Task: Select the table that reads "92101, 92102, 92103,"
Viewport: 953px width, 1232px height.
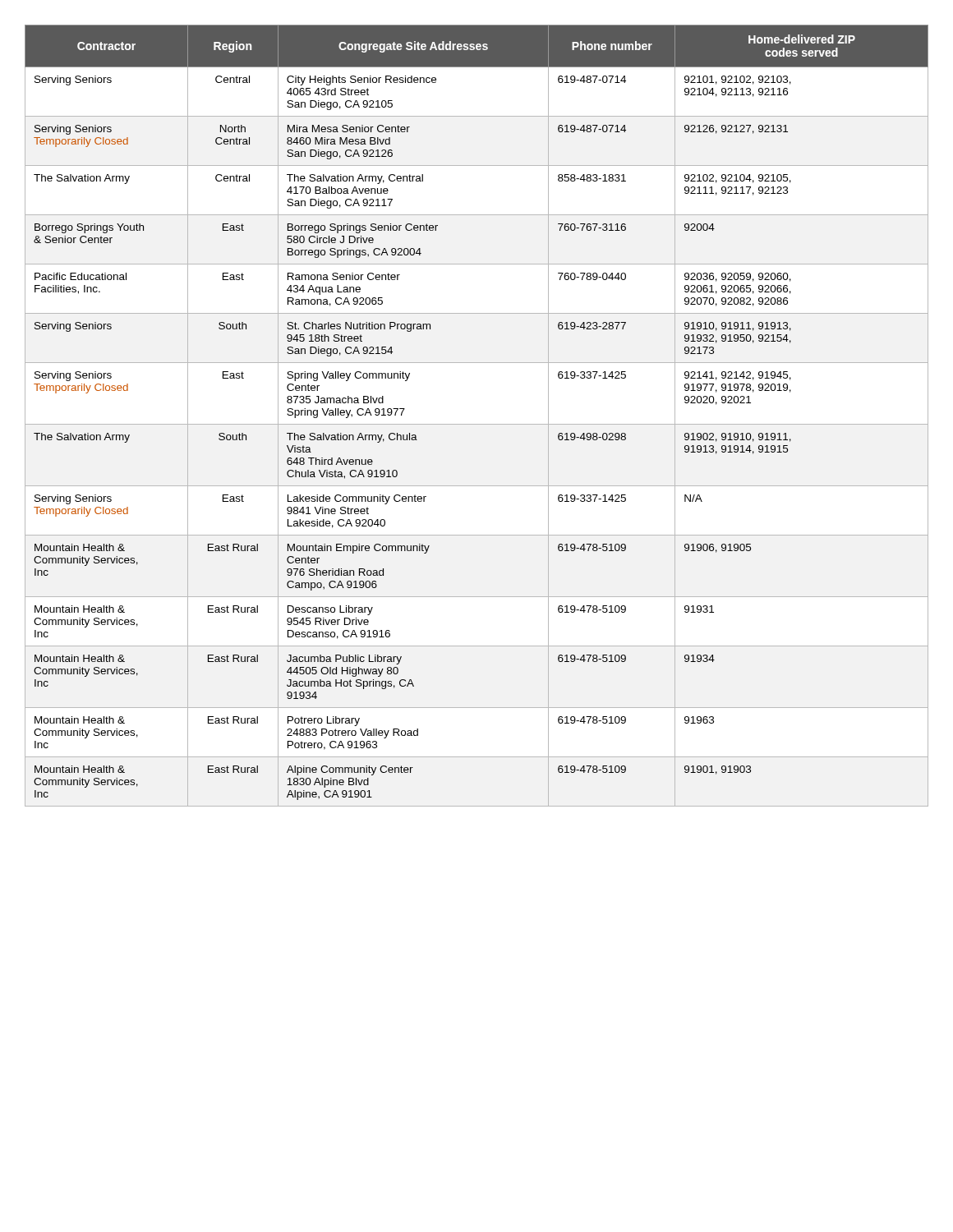Action: 476,416
